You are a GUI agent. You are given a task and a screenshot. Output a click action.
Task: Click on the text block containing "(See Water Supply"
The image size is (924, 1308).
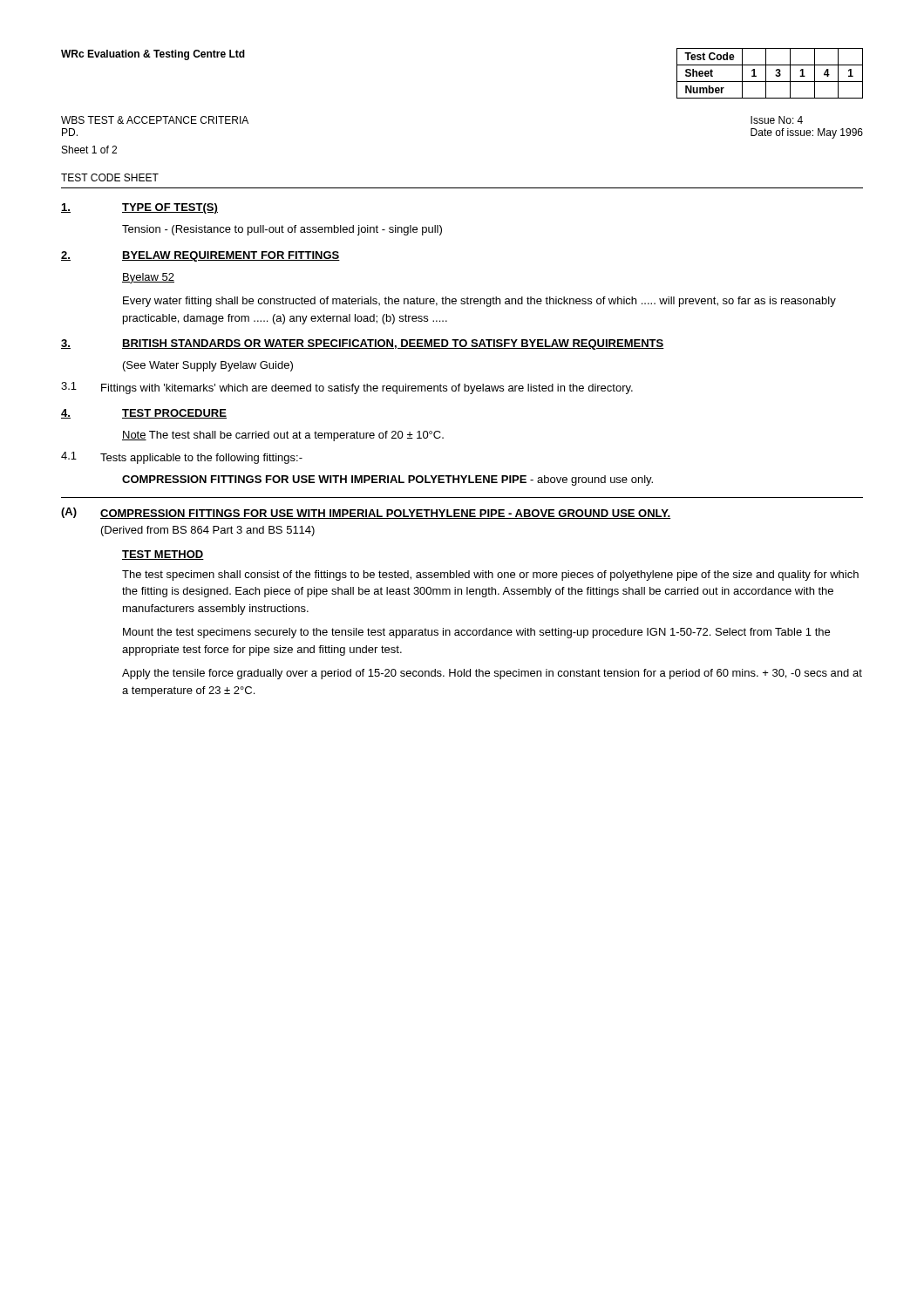tap(208, 365)
